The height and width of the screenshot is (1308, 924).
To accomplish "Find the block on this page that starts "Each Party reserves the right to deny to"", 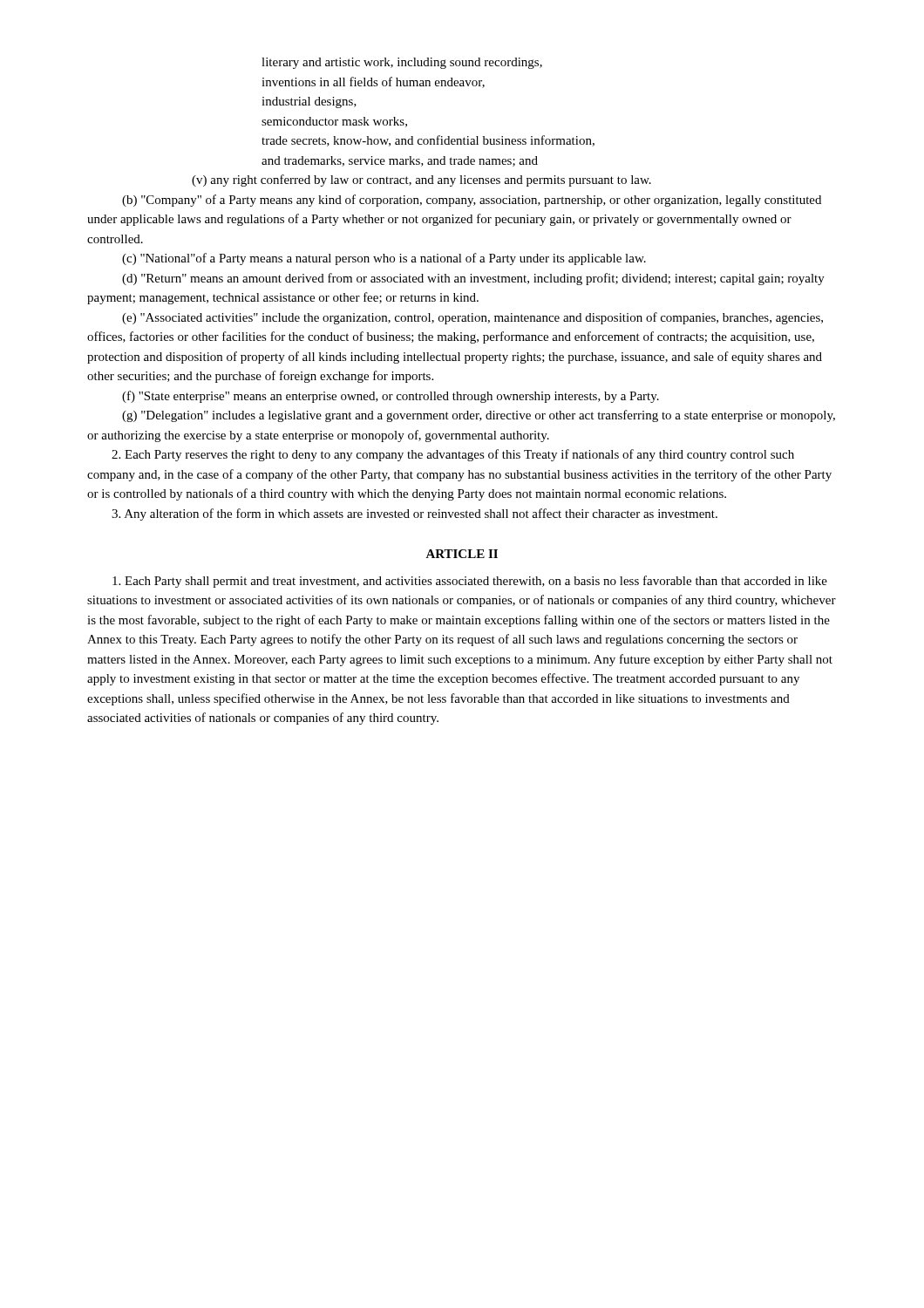I will click(462, 474).
